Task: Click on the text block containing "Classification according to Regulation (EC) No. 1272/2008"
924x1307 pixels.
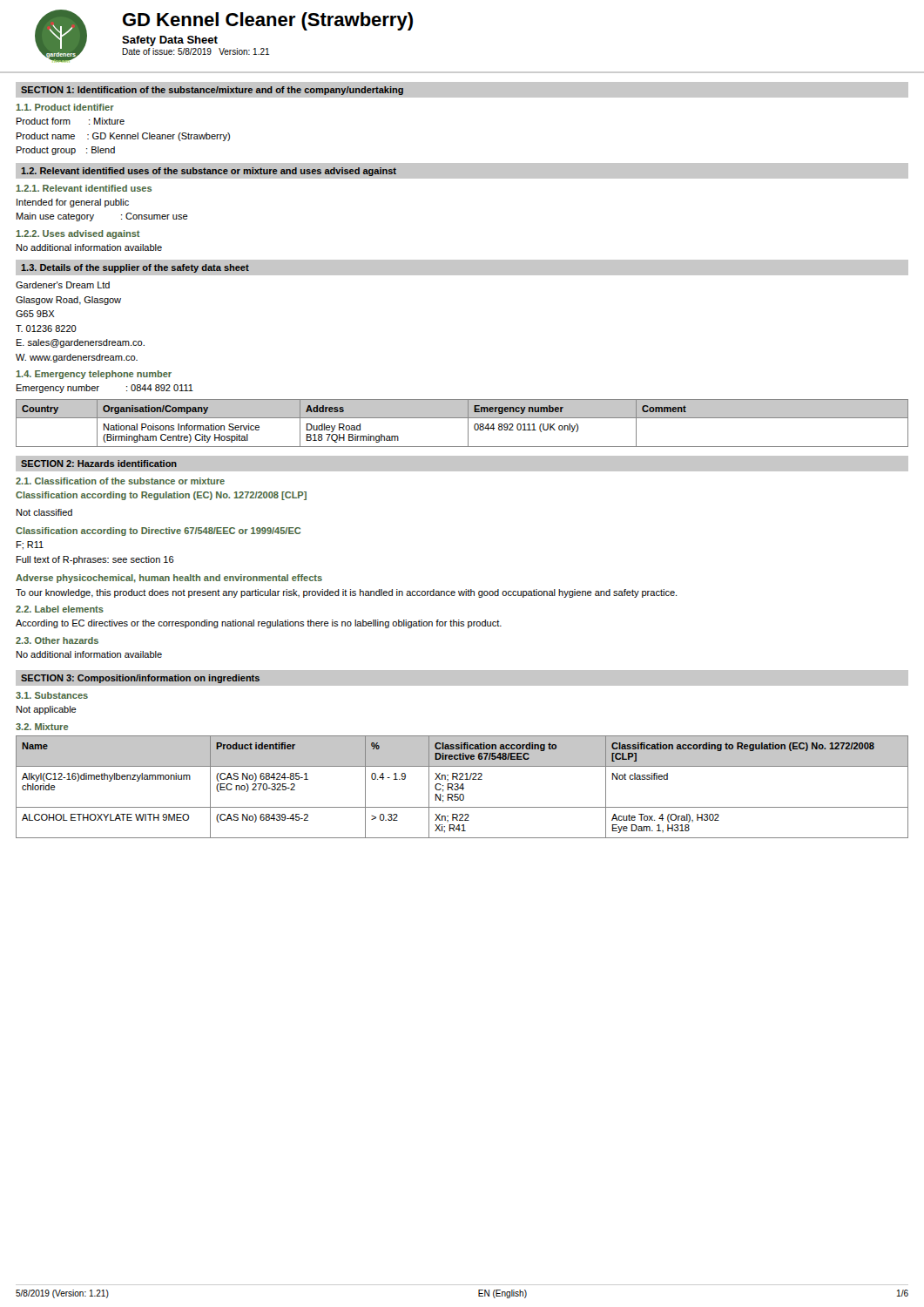Action: (161, 494)
